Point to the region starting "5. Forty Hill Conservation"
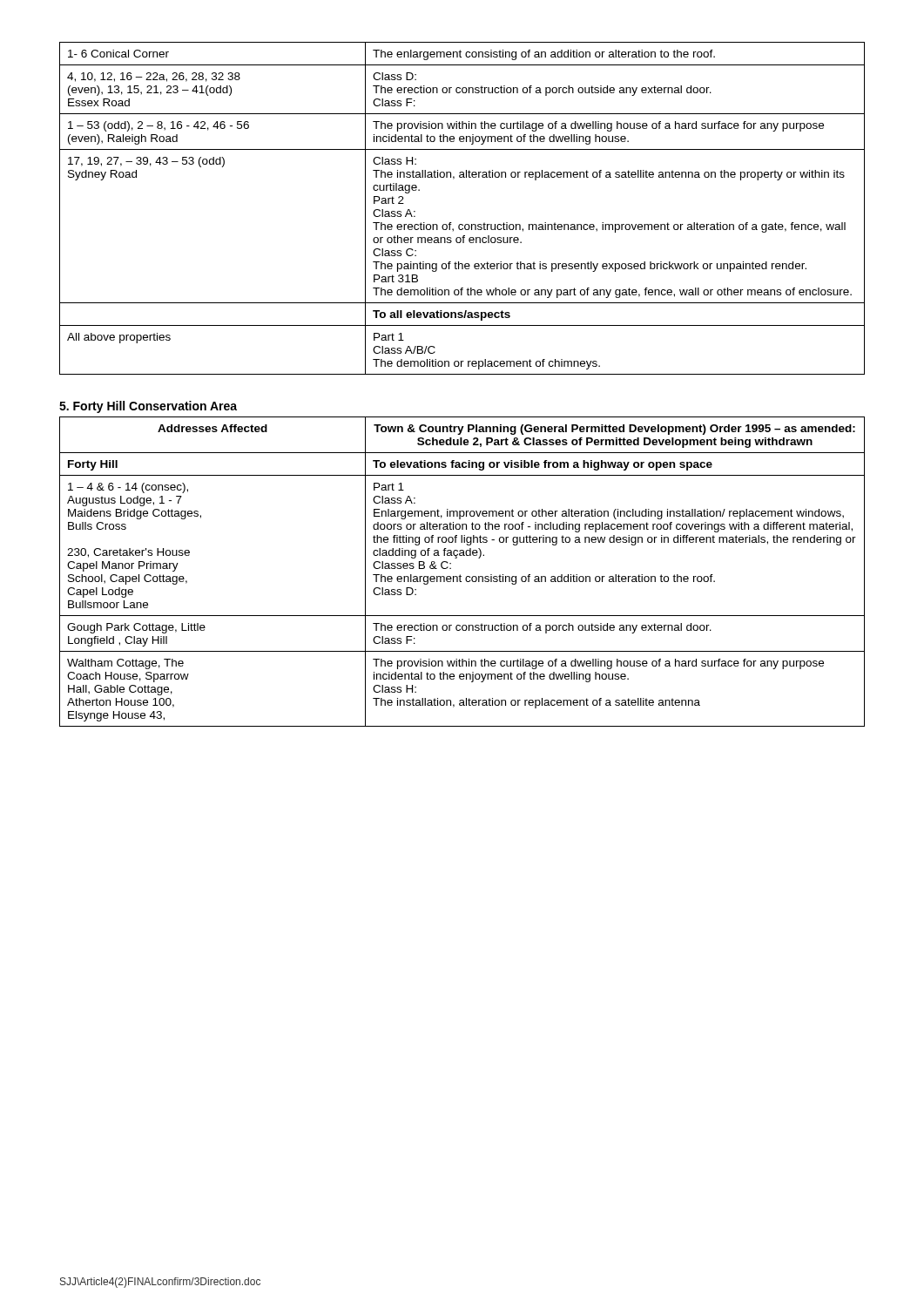 [x=148, y=406]
